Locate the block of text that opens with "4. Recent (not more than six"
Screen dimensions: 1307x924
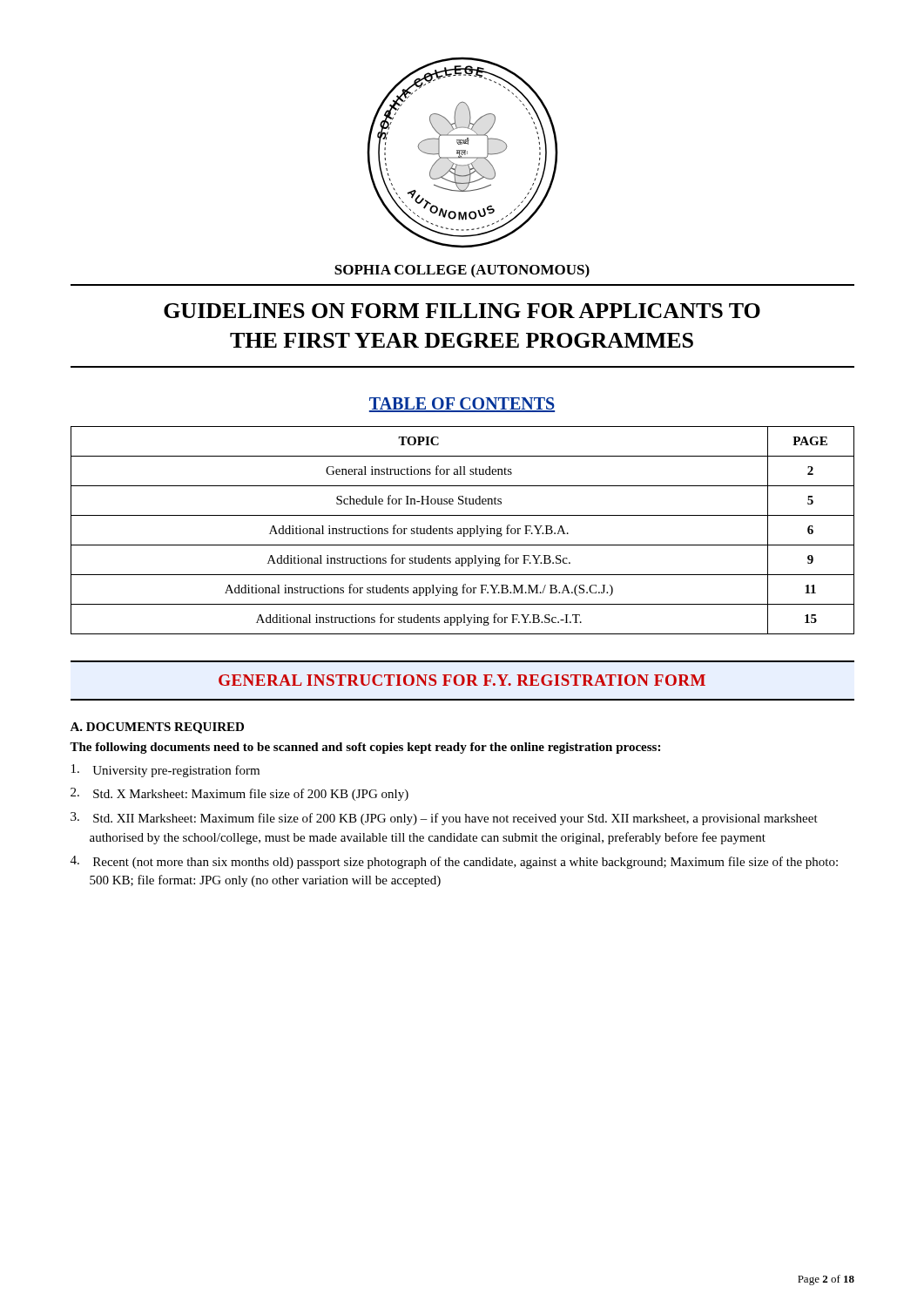click(x=462, y=872)
